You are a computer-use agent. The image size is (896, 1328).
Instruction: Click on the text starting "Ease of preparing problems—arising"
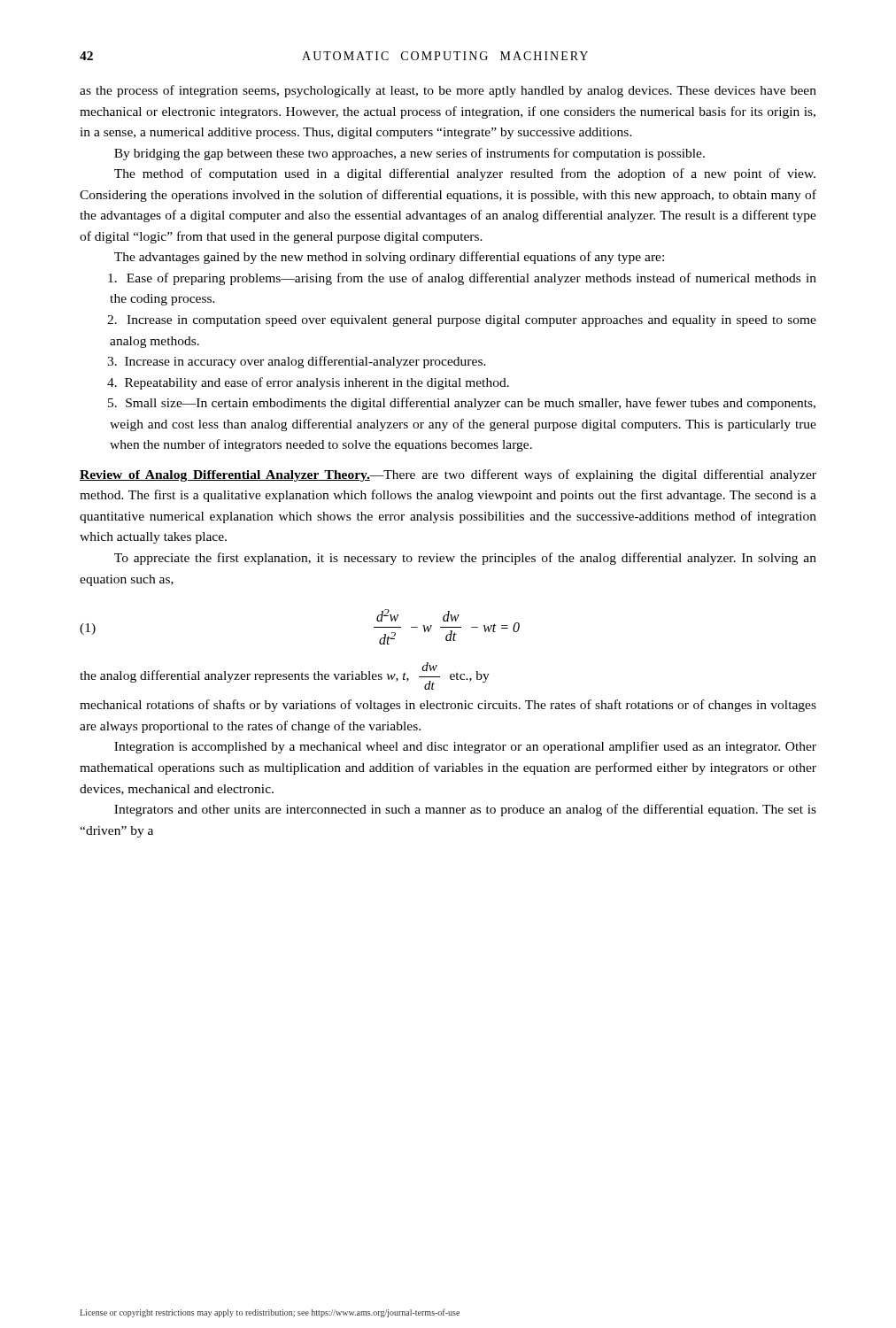tap(448, 288)
